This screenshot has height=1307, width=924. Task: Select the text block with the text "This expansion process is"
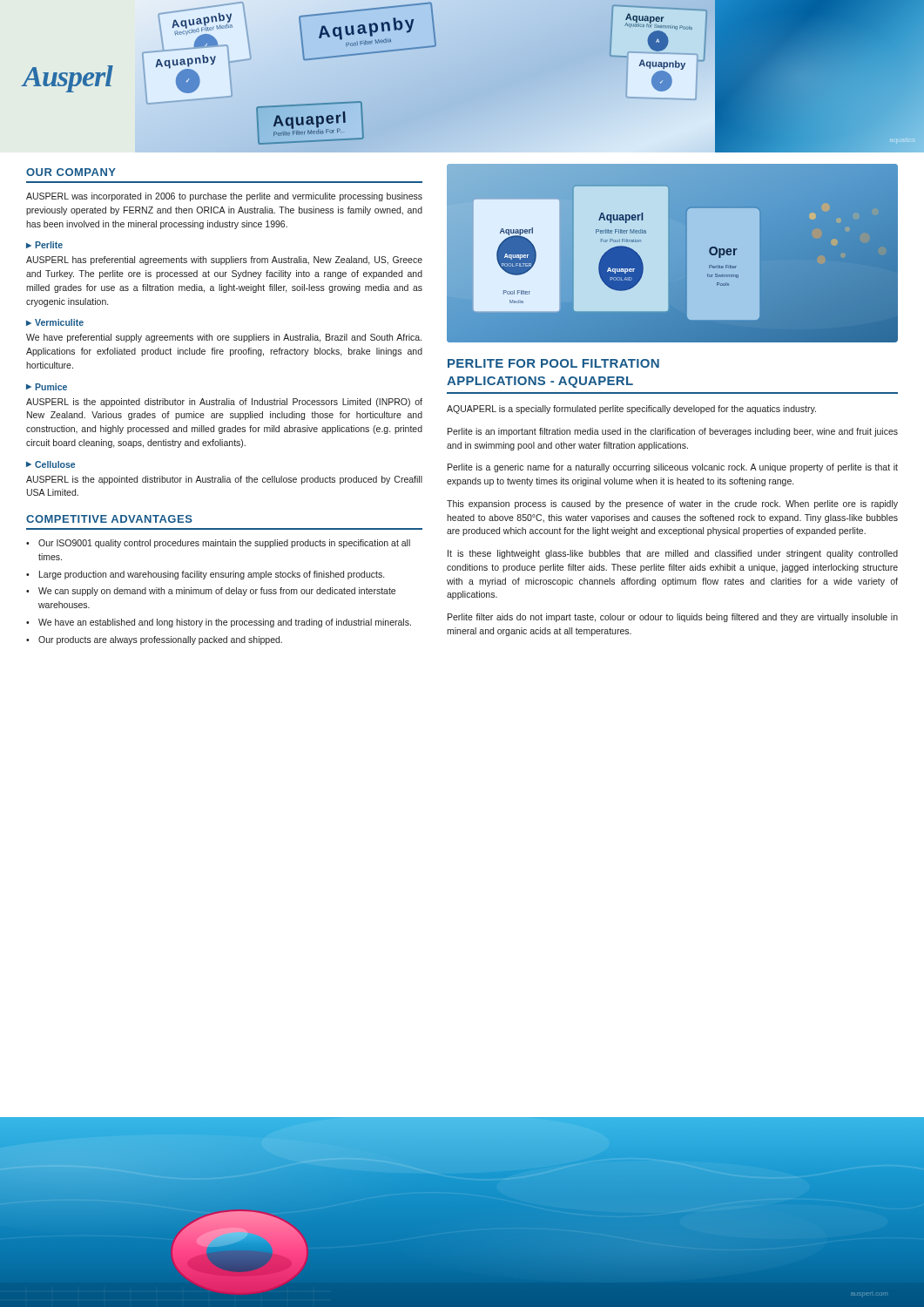(x=672, y=517)
